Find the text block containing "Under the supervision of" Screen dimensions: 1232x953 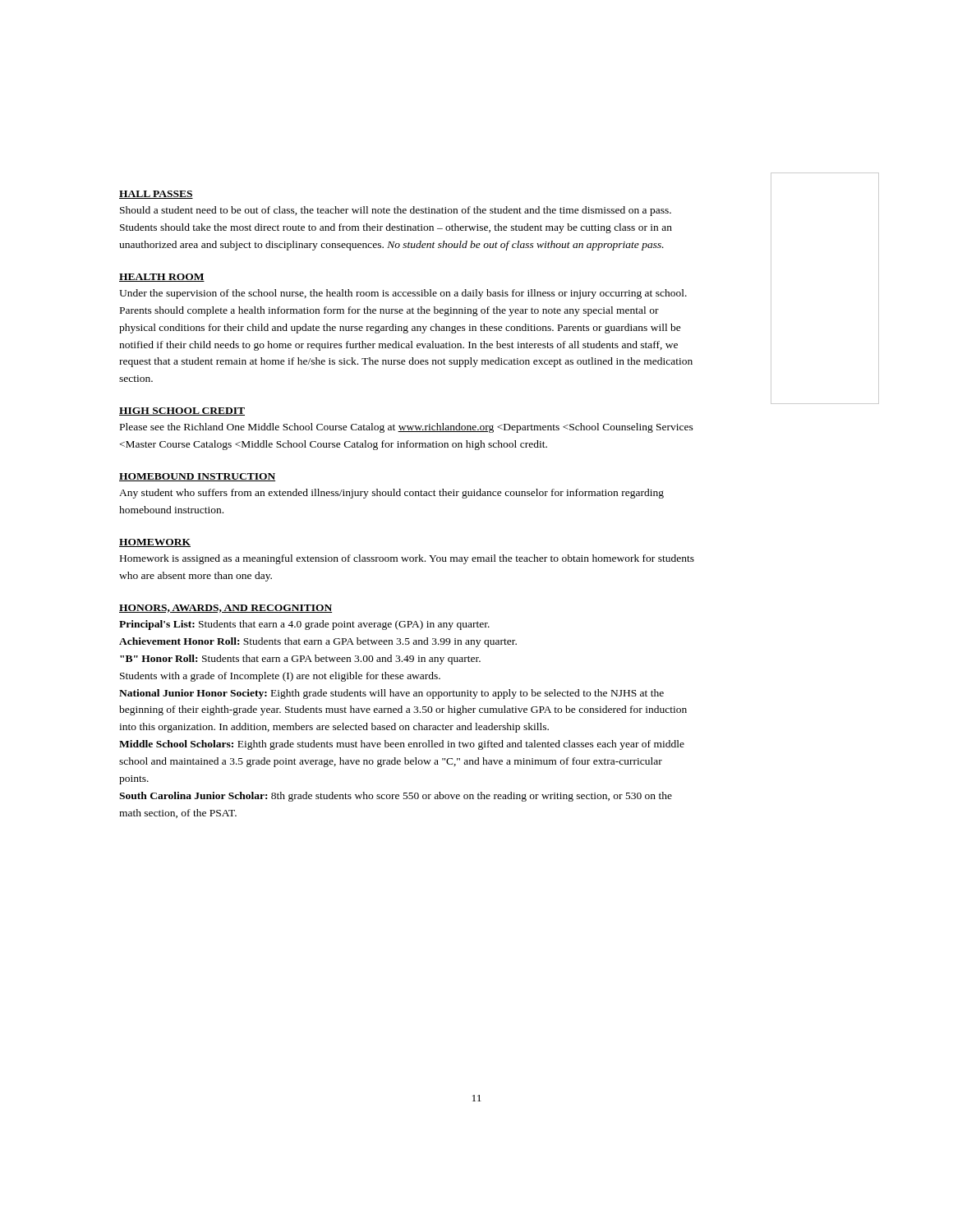(x=406, y=336)
